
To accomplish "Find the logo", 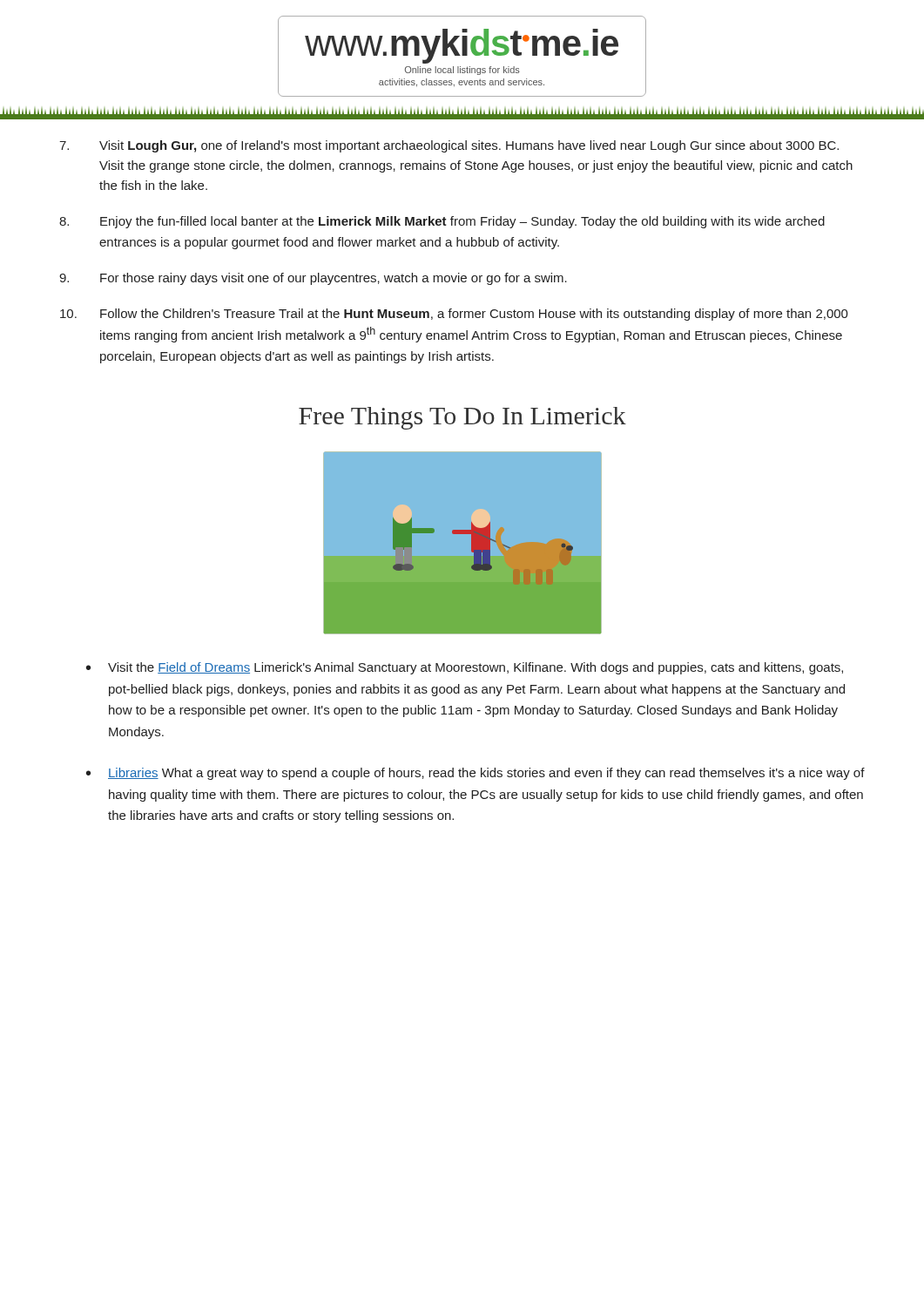I will pos(462,56).
